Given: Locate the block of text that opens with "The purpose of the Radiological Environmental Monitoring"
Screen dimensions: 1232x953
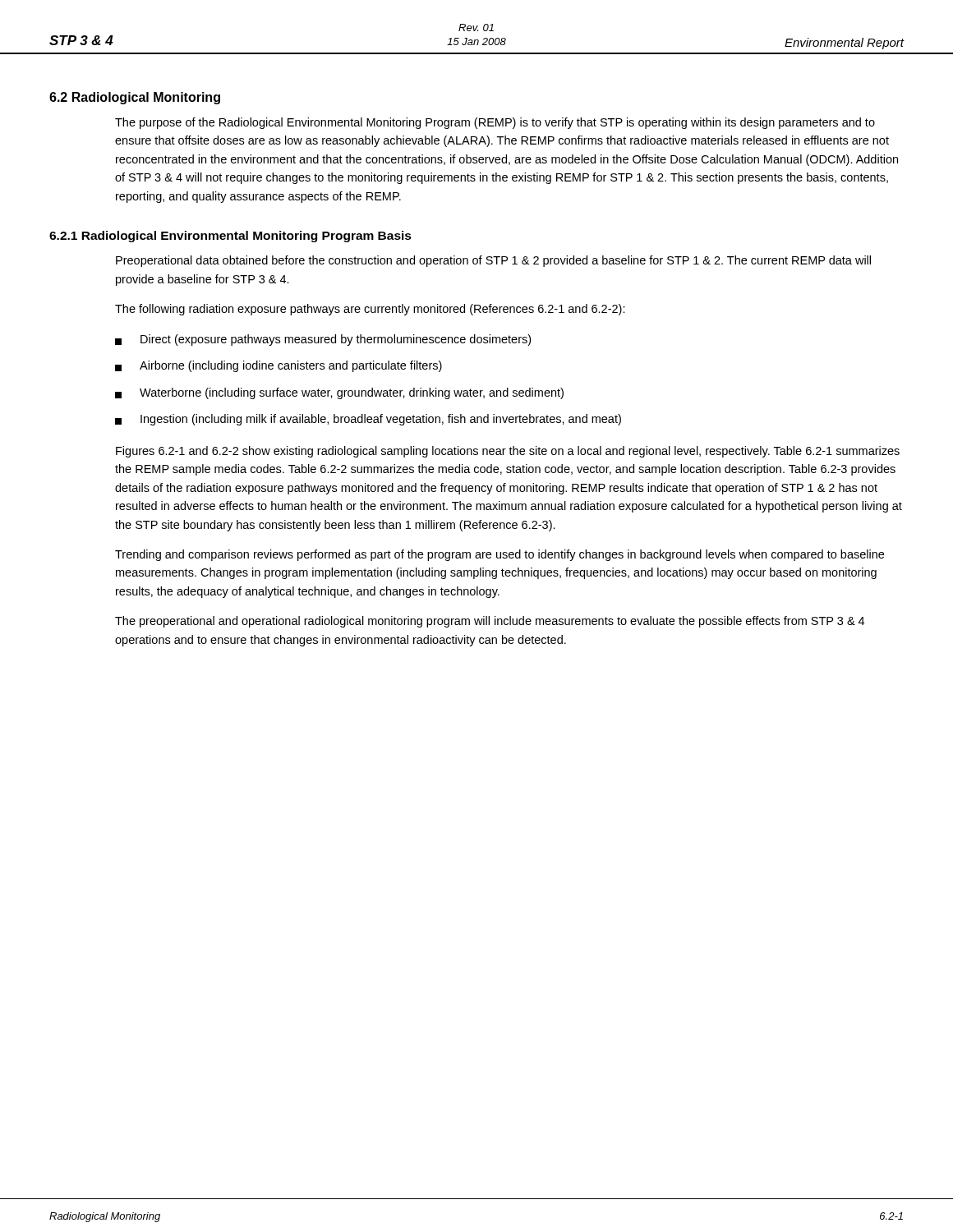Looking at the screenshot, I should pyautogui.click(x=507, y=159).
